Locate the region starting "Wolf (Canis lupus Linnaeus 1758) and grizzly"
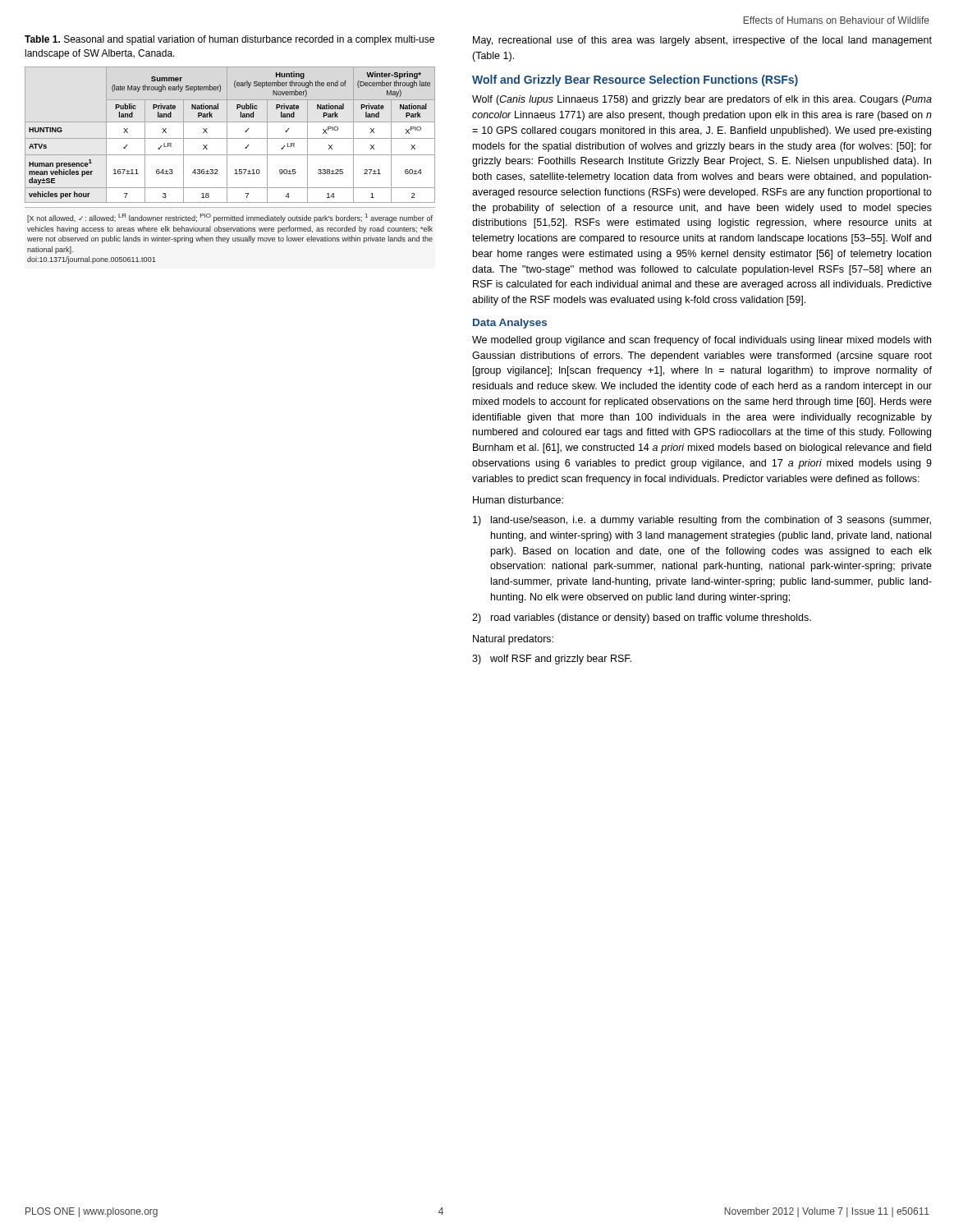Image resolution: width=954 pixels, height=1232 pixels. [702, 200]
